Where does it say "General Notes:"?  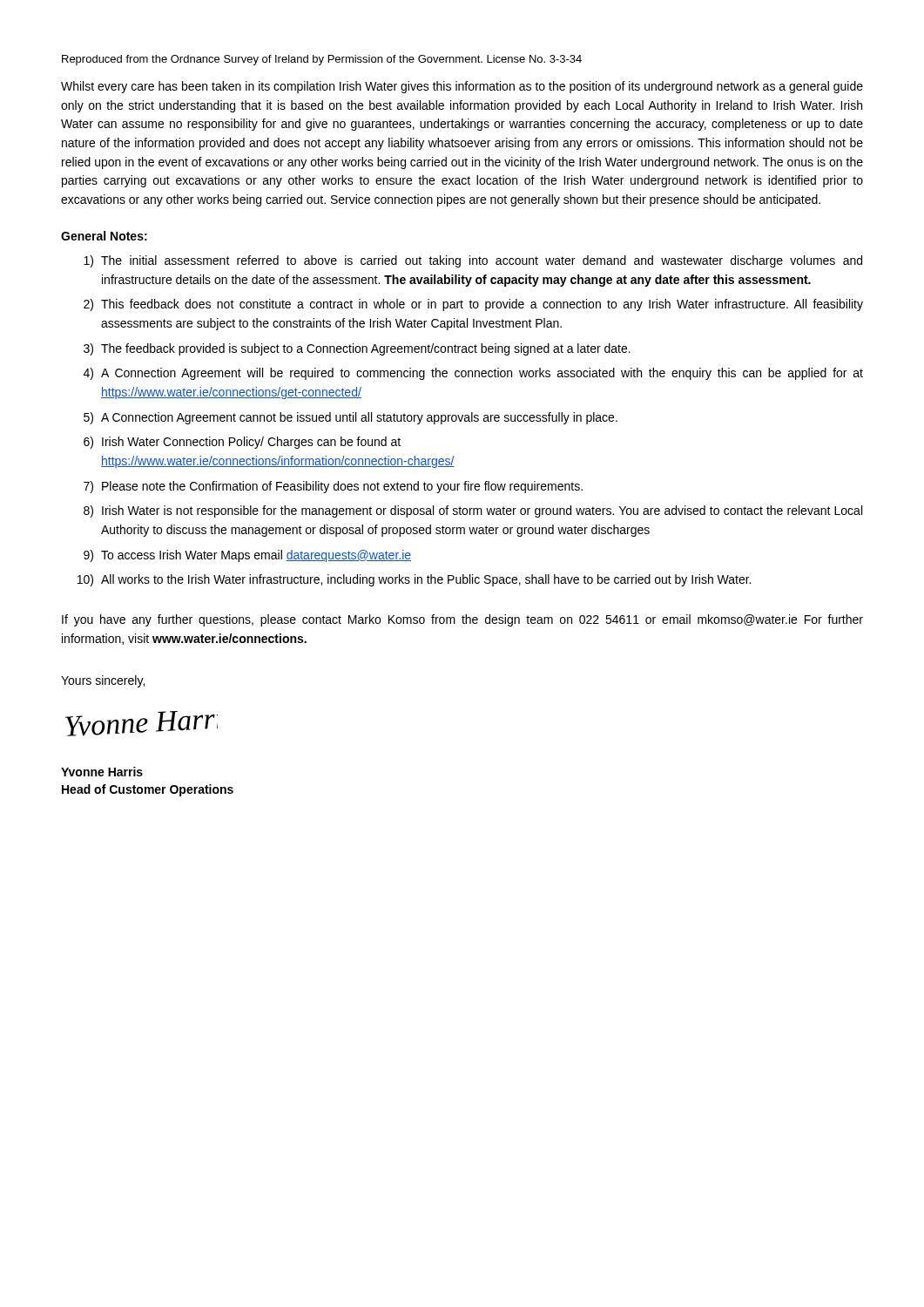pyautogui.click(x=104, y=236)
